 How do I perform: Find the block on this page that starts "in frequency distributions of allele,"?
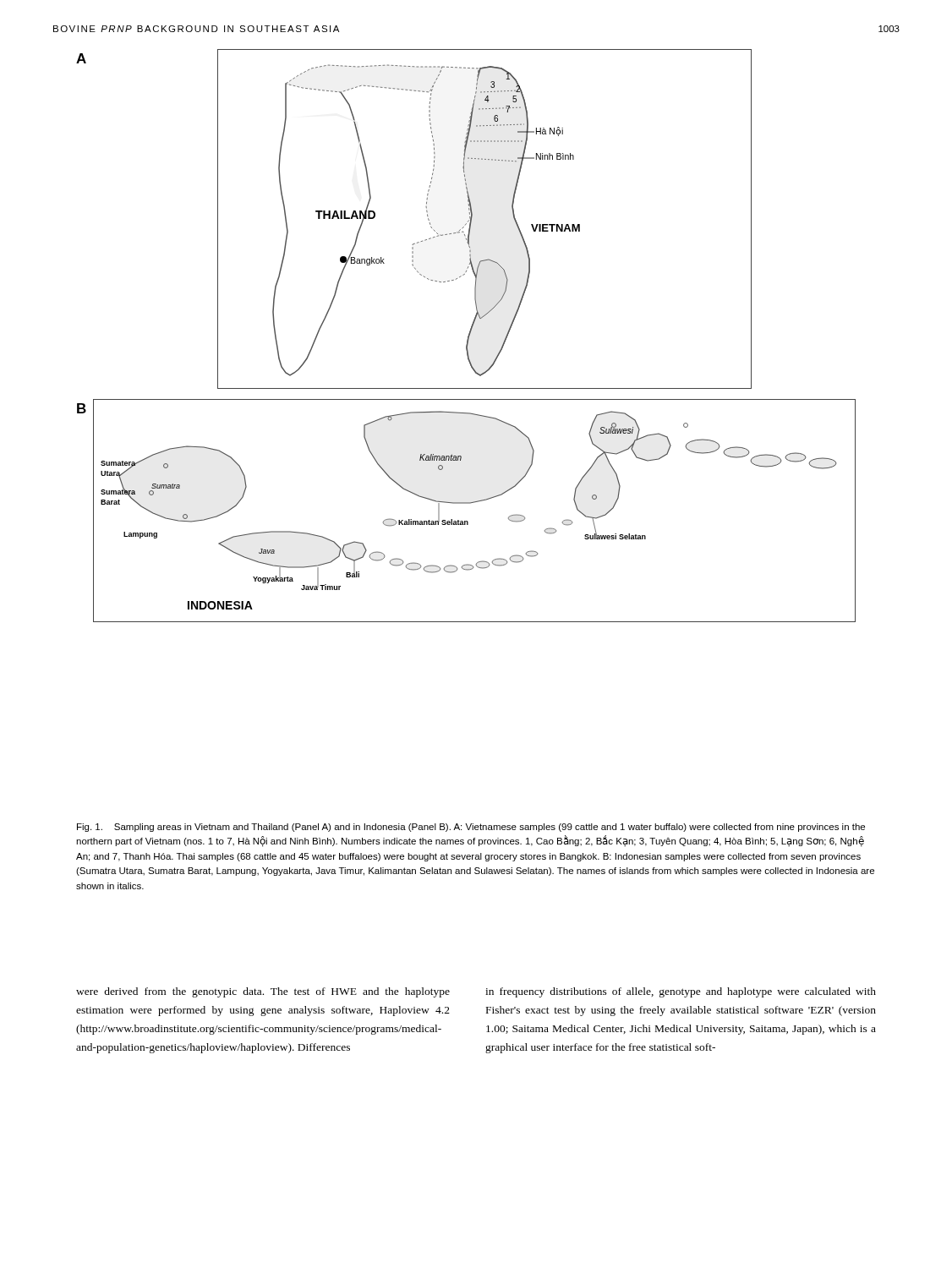click(x=681, y=1019)
